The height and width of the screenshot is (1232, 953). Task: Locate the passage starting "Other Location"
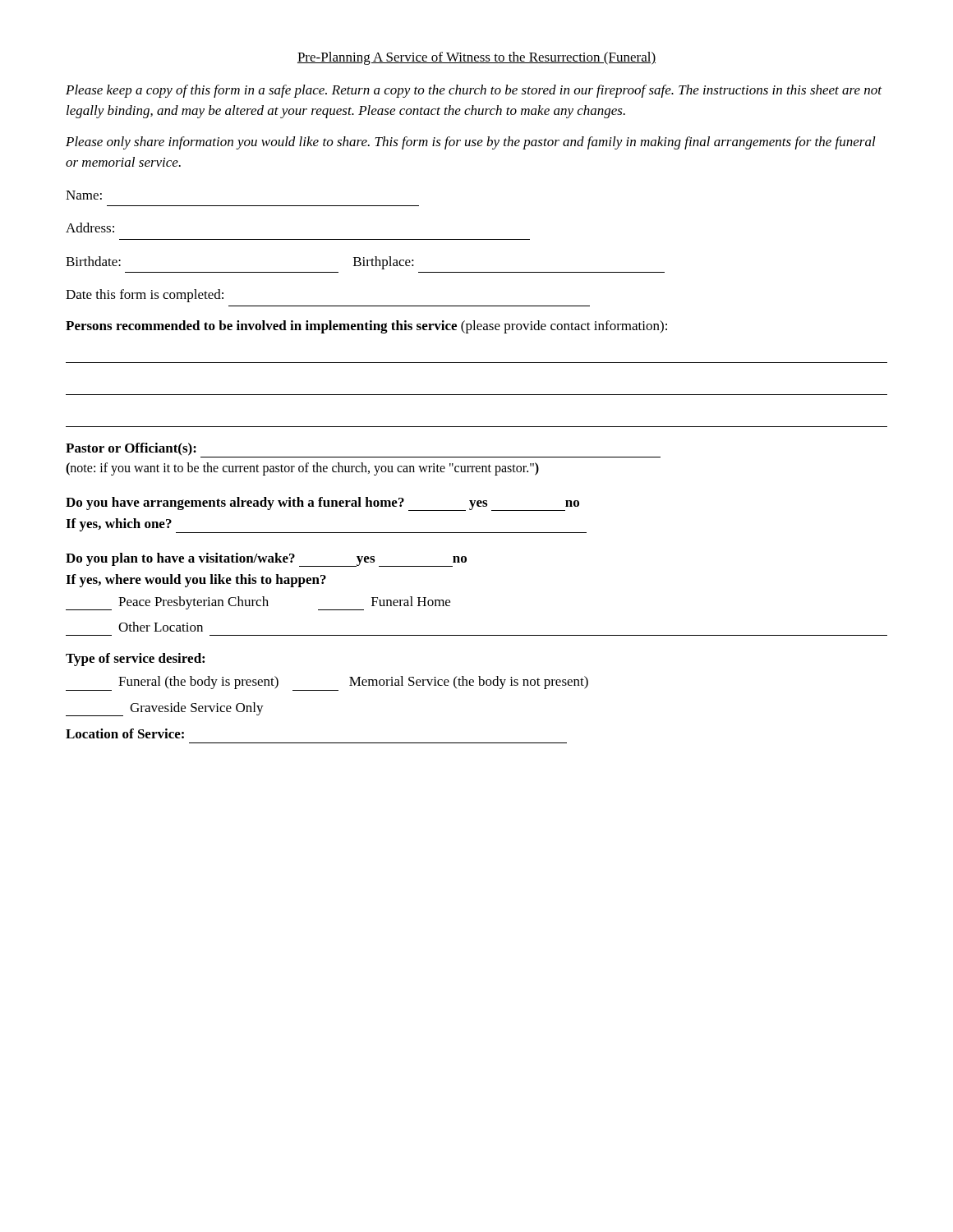pos(476,627)
